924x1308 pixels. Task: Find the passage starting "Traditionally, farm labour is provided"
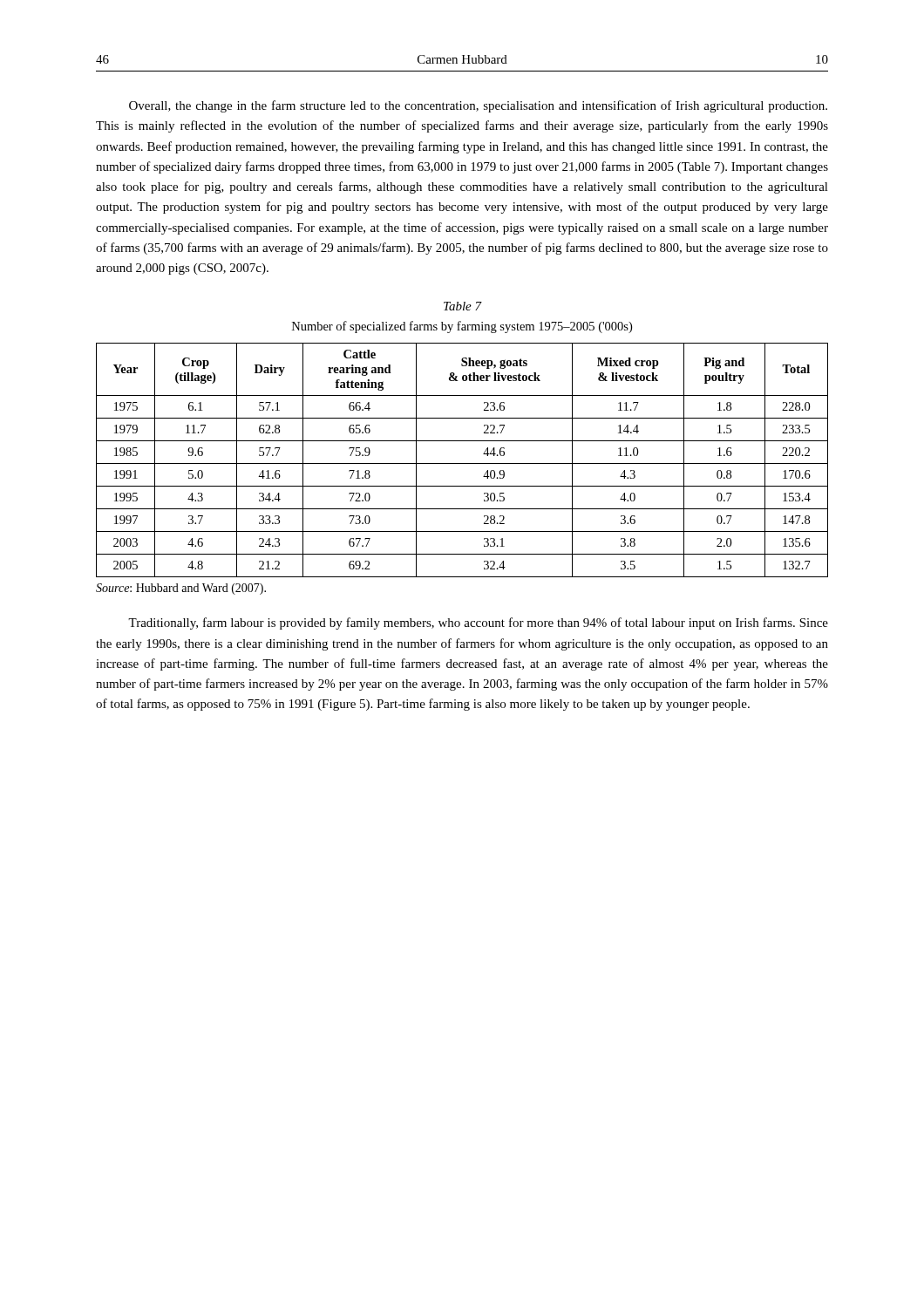(x=462, y=664)
